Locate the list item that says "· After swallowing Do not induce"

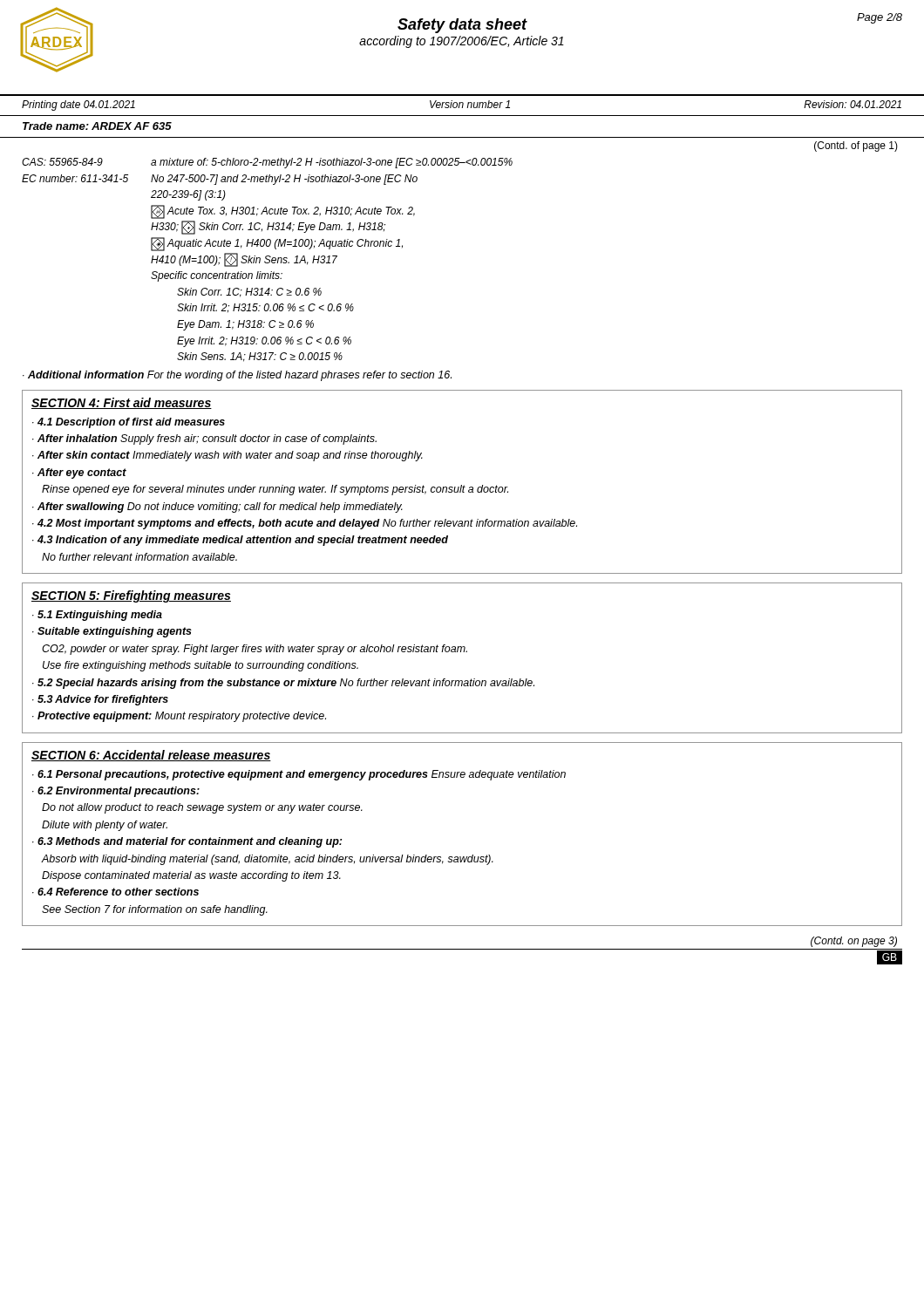[x=218, y=506]
